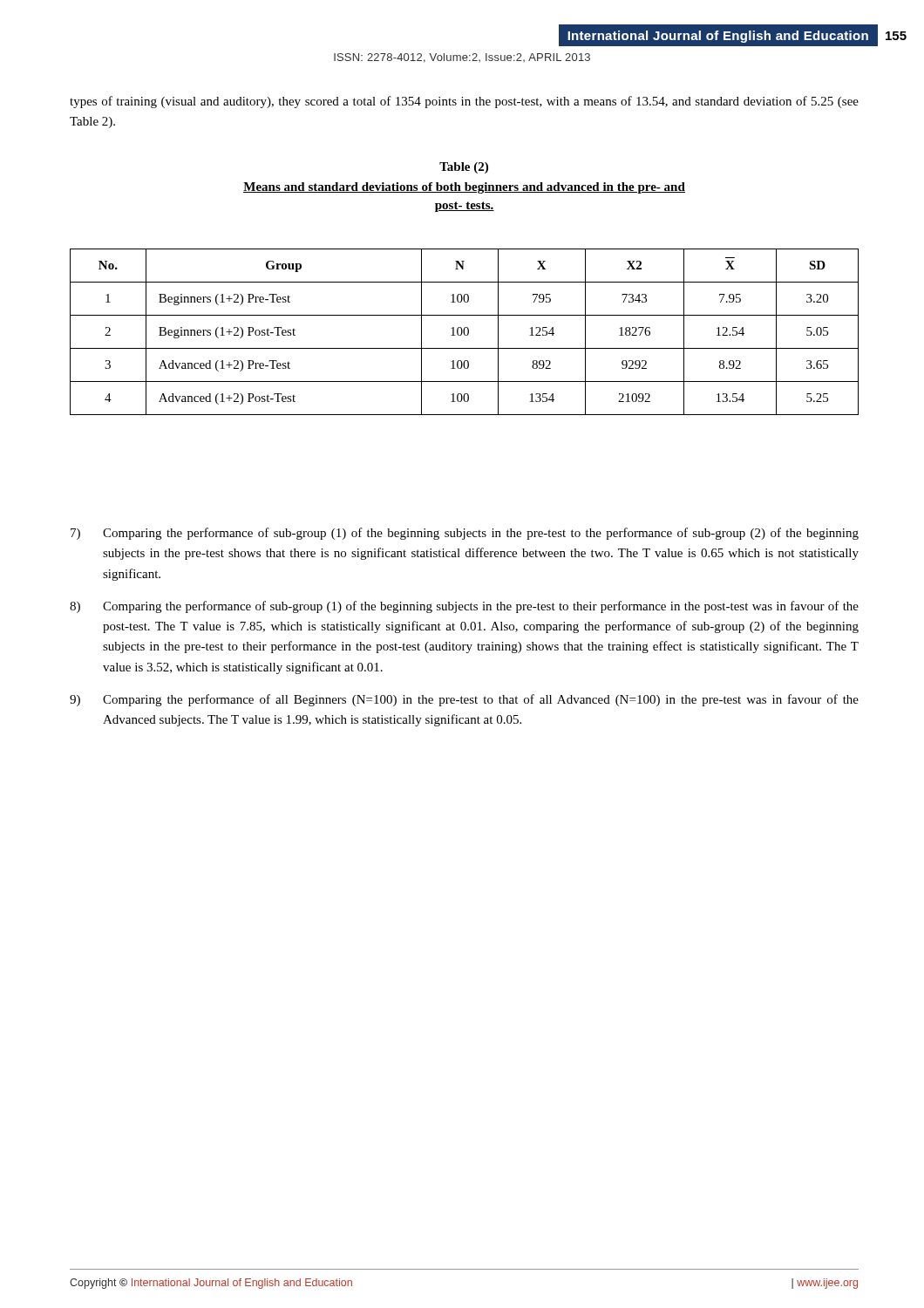Find the text block starting "types of training"
Screen dimensions: 1308x924
click(464, 111)
